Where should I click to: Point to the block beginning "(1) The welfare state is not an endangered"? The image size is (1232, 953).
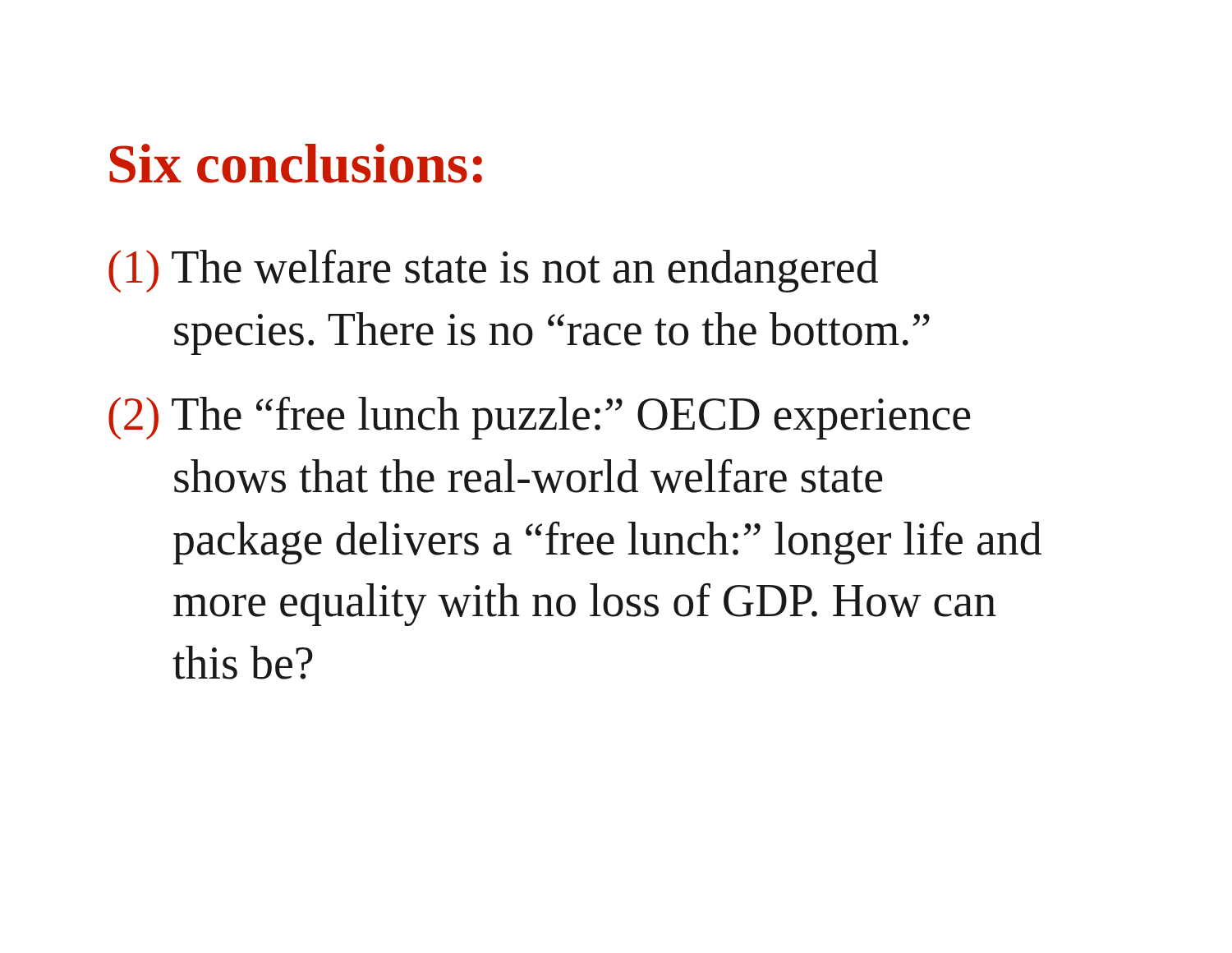coord(519,298)
